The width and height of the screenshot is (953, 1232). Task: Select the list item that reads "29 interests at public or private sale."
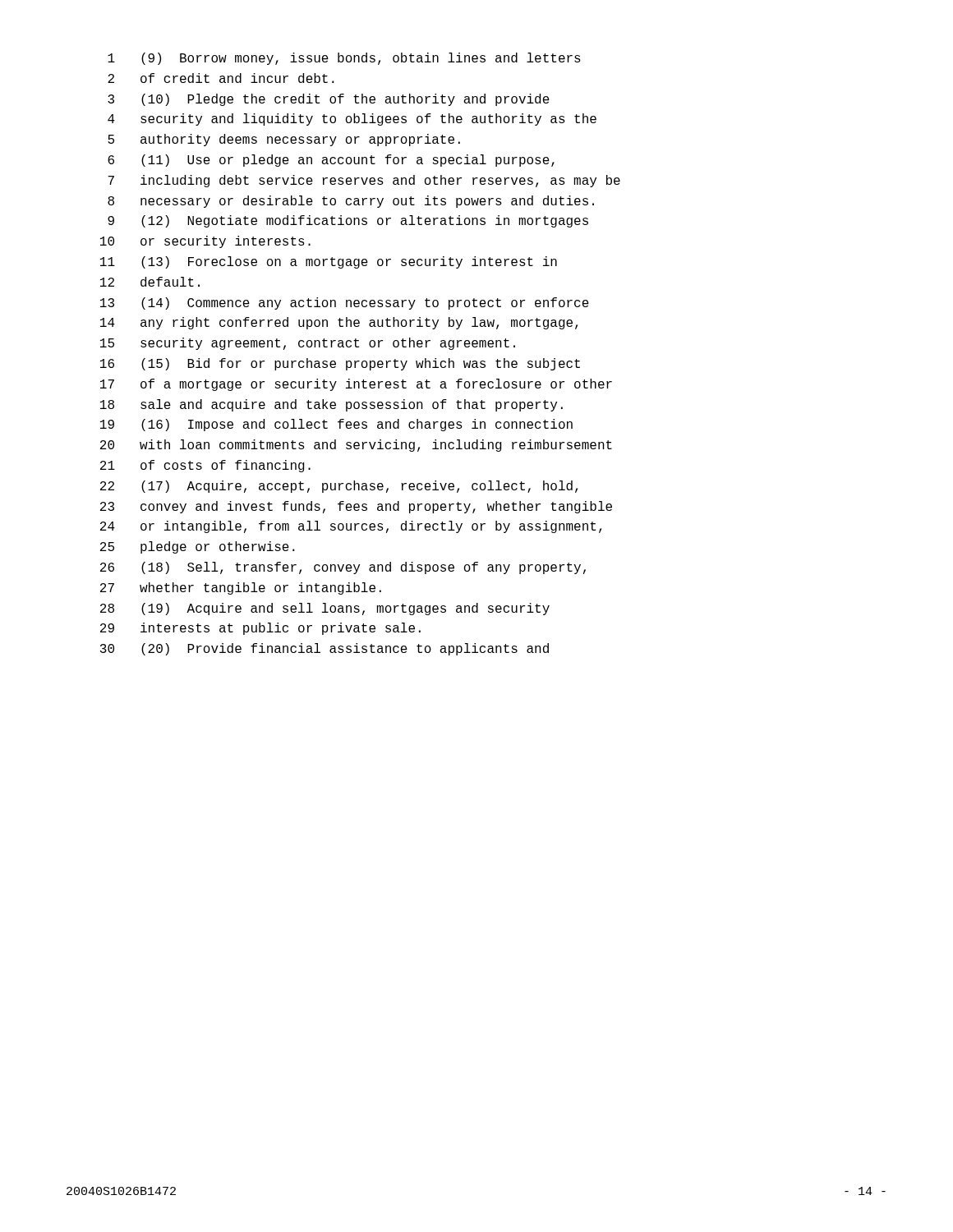tap(260, 629)
